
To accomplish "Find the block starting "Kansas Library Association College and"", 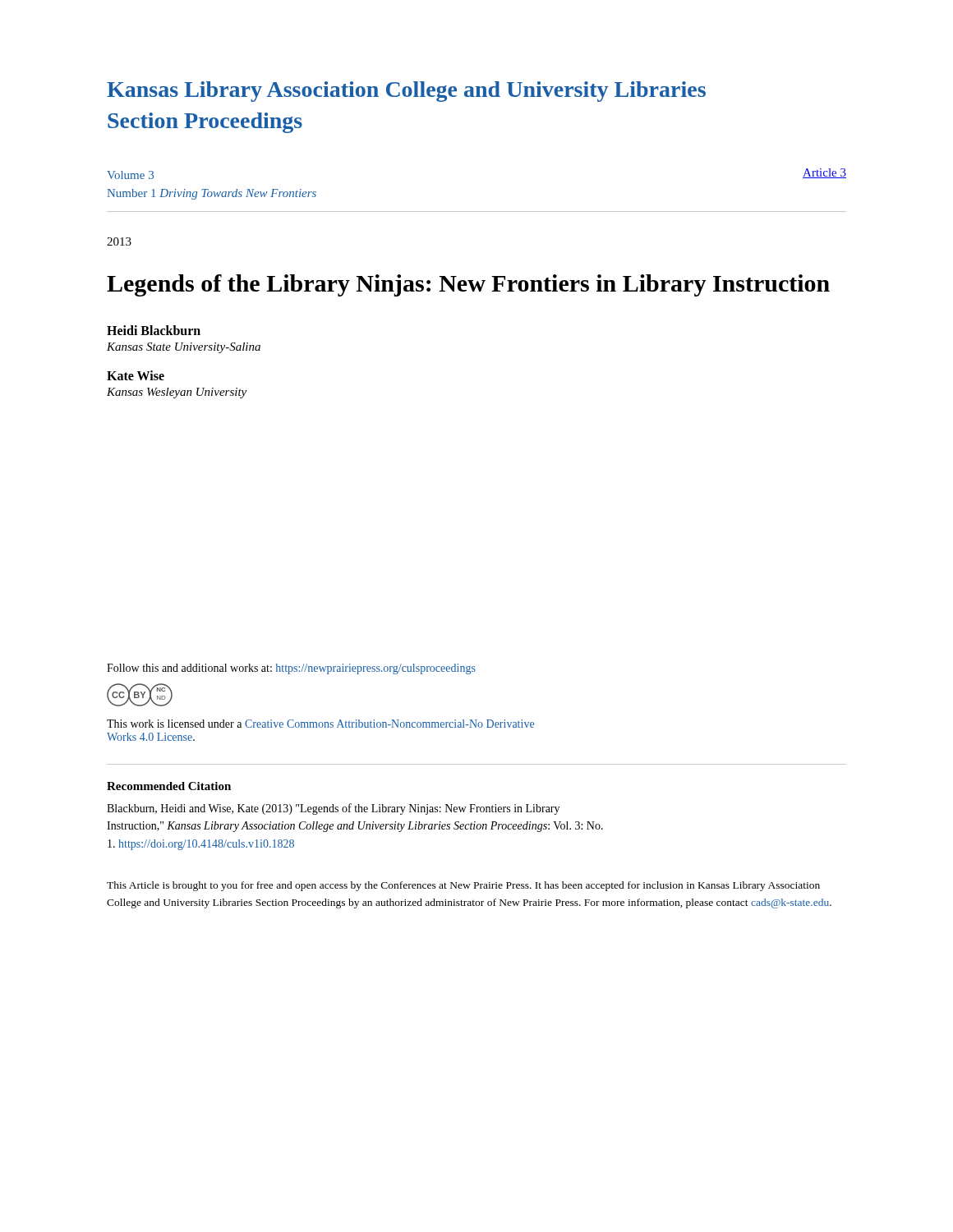I will pos(407,105).
